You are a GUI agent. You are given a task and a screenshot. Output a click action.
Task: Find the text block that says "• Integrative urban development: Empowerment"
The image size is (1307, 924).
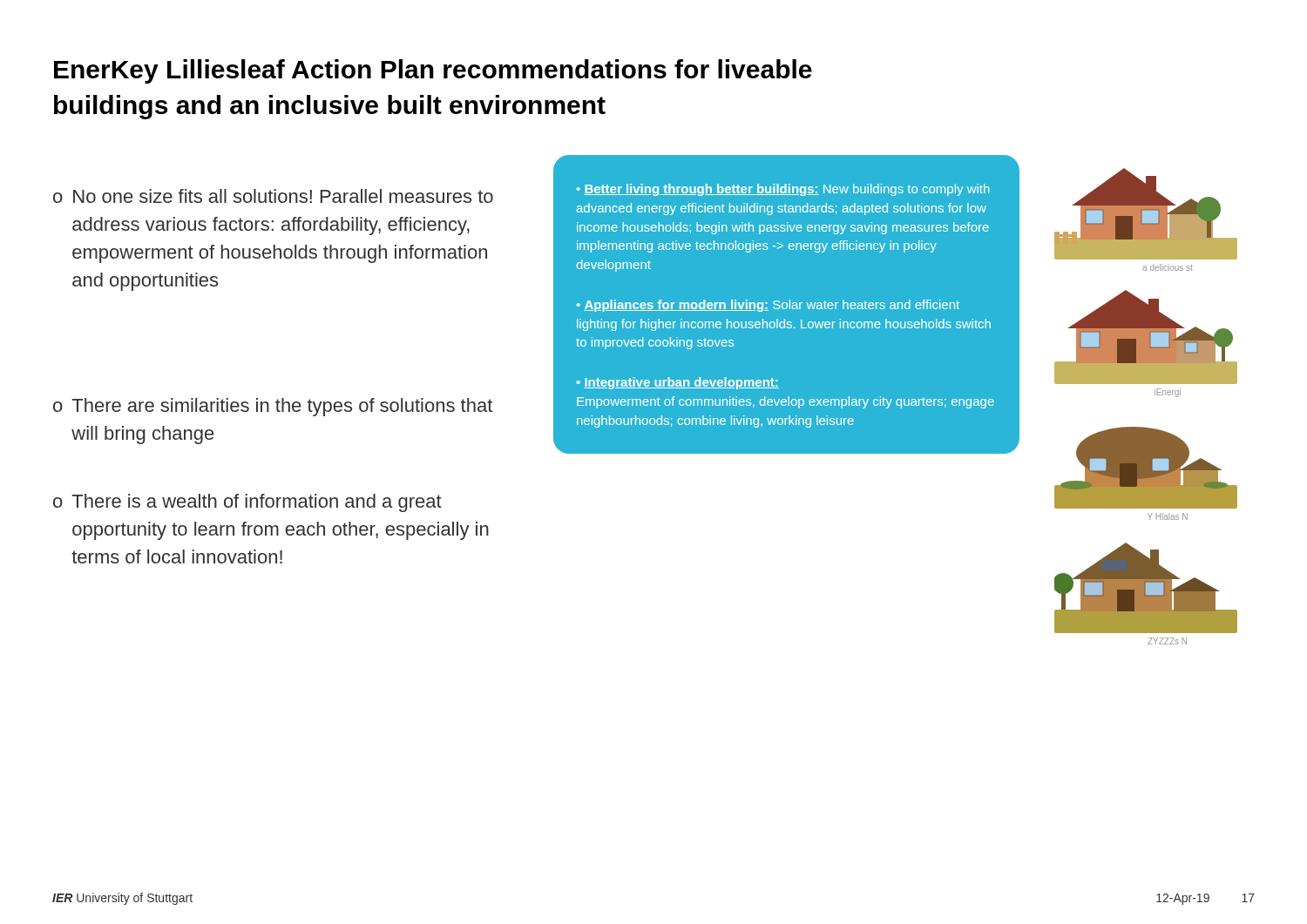[x=785, y=401]
